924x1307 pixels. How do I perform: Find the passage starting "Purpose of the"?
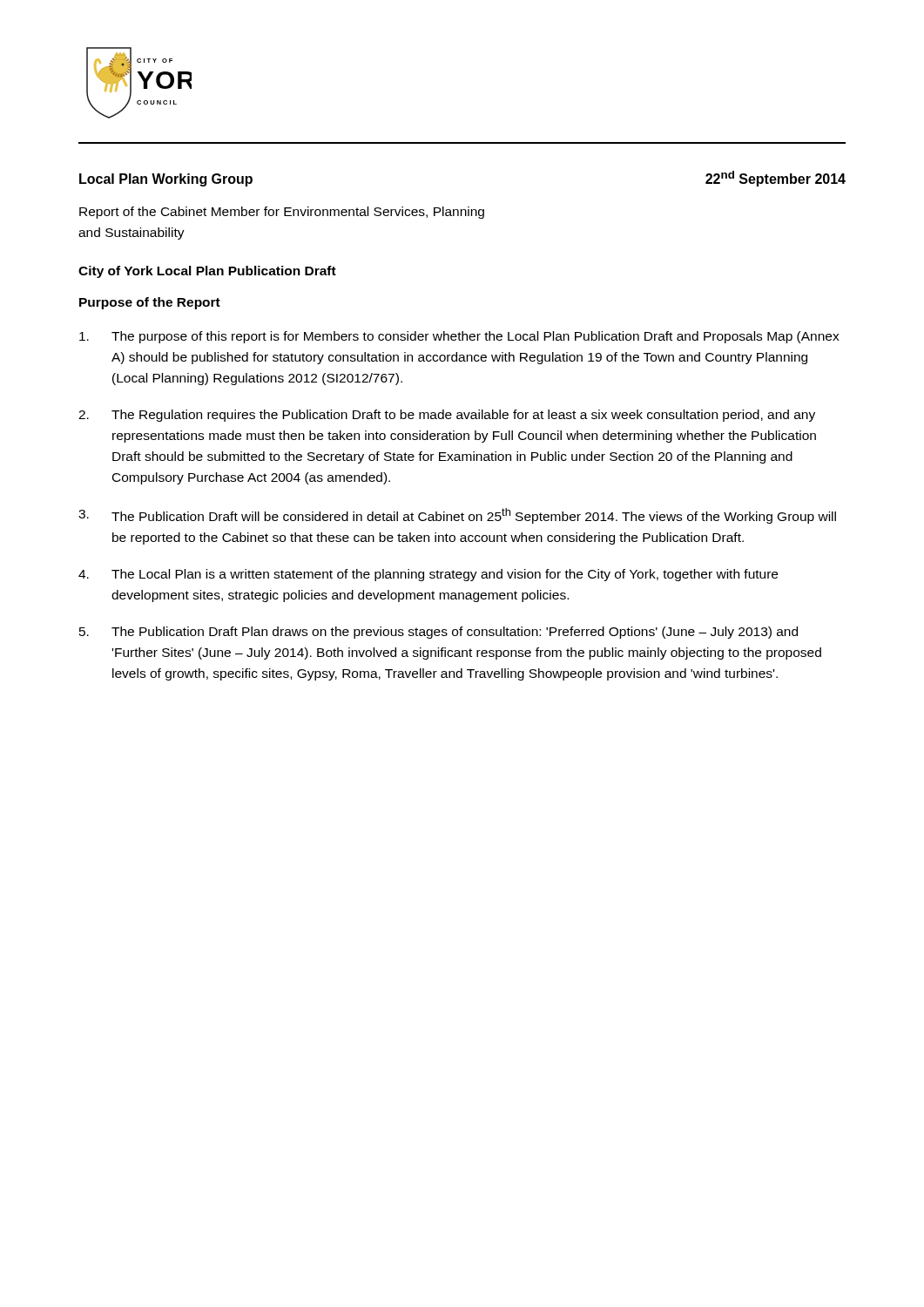149,302
